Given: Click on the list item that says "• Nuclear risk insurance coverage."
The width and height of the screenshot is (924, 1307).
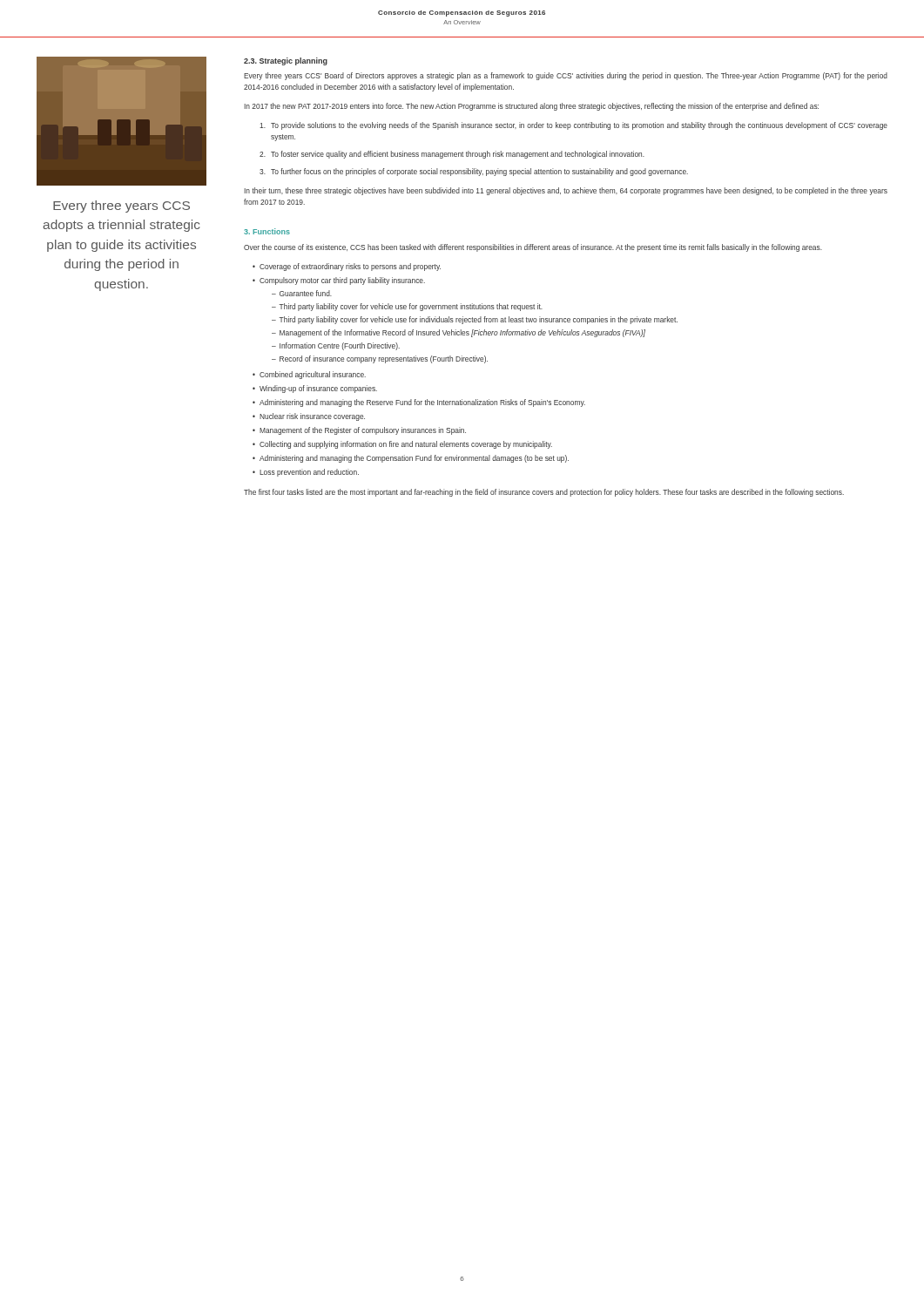Looking at the screenshot, I should tap(309, 417).
